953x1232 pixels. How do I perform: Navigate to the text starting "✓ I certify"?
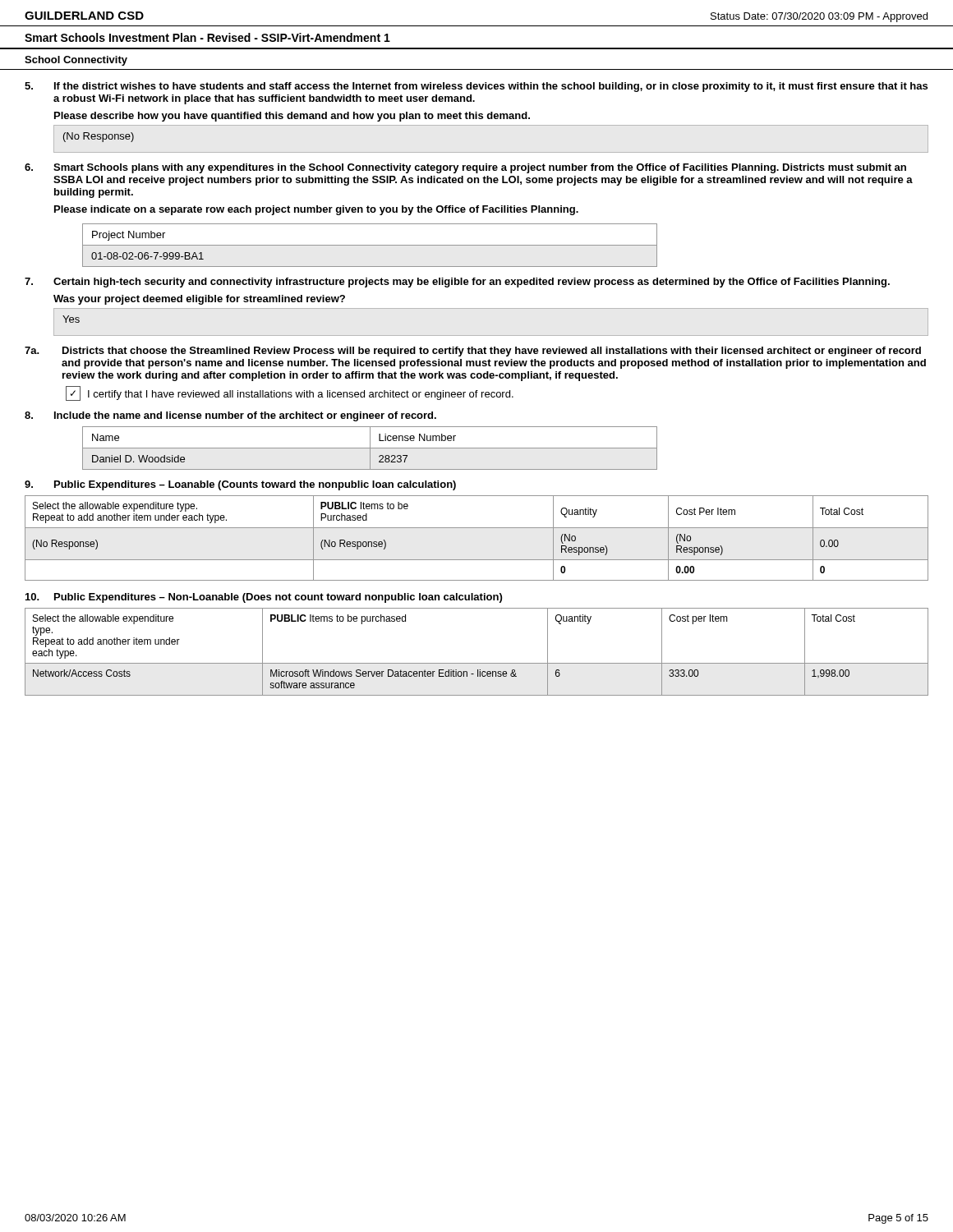coord(290,393)
